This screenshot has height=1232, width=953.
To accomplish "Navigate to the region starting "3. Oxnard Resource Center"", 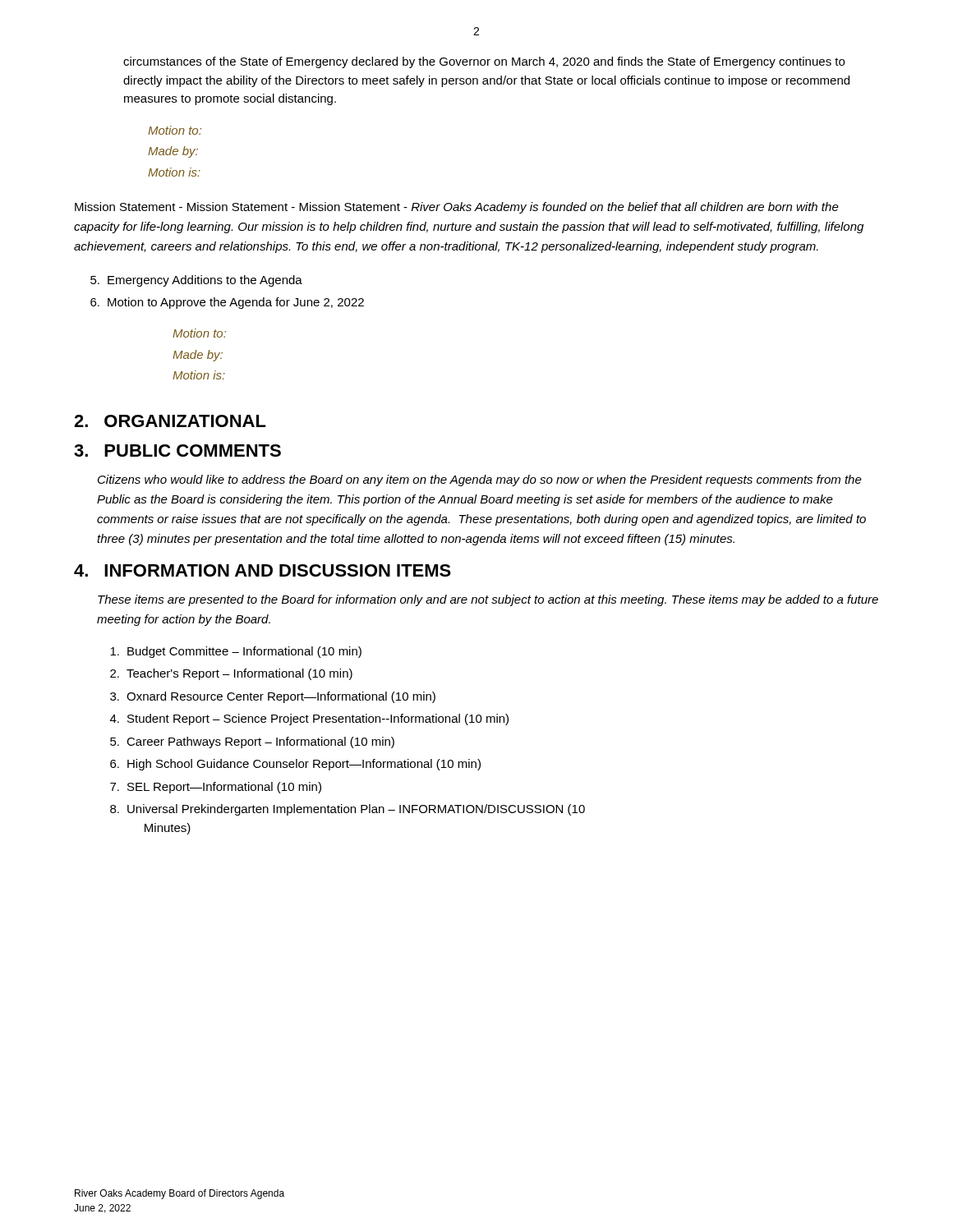I will click(267, 696).
